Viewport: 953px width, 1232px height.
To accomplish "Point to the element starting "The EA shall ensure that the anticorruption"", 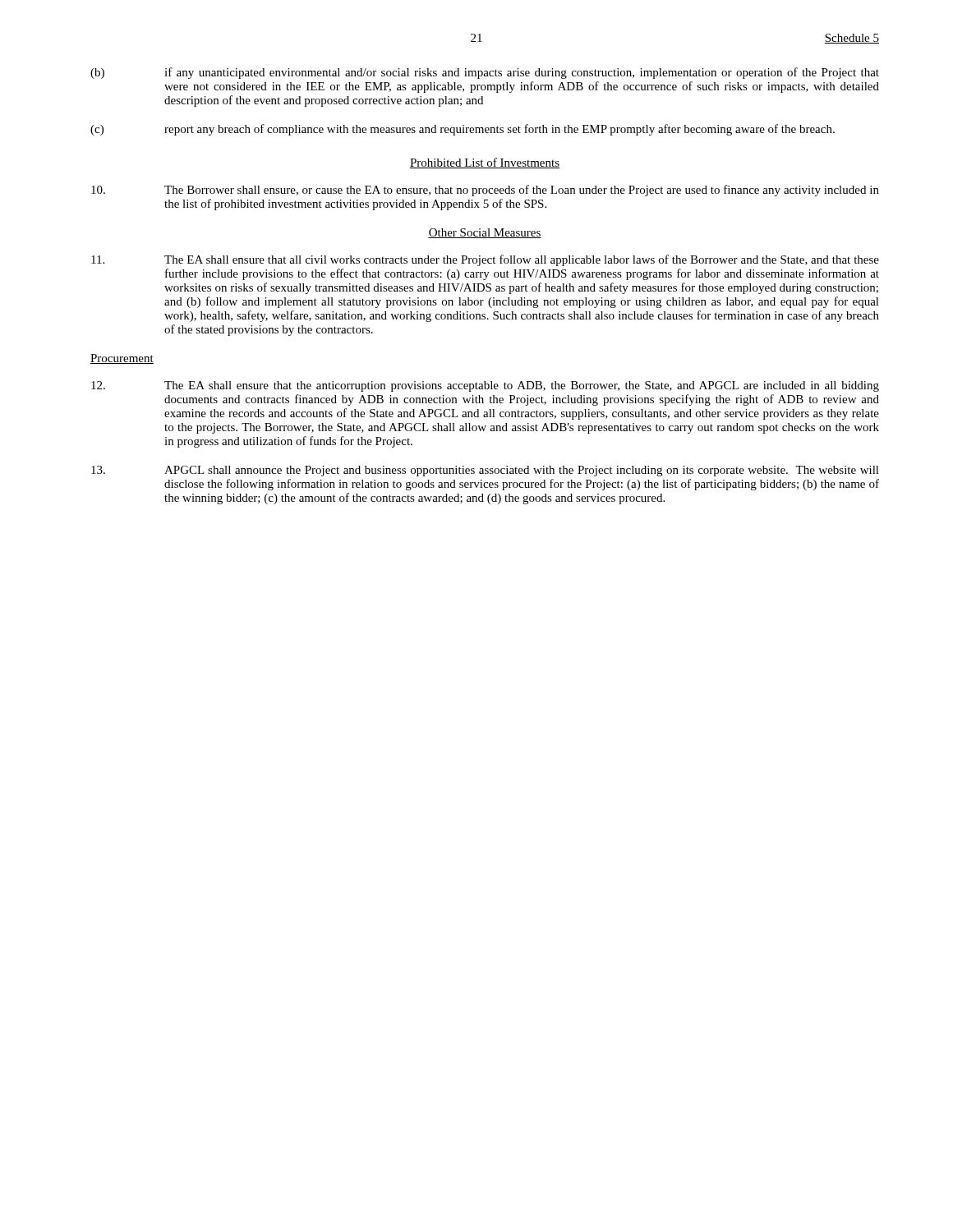I will [485, 414].
